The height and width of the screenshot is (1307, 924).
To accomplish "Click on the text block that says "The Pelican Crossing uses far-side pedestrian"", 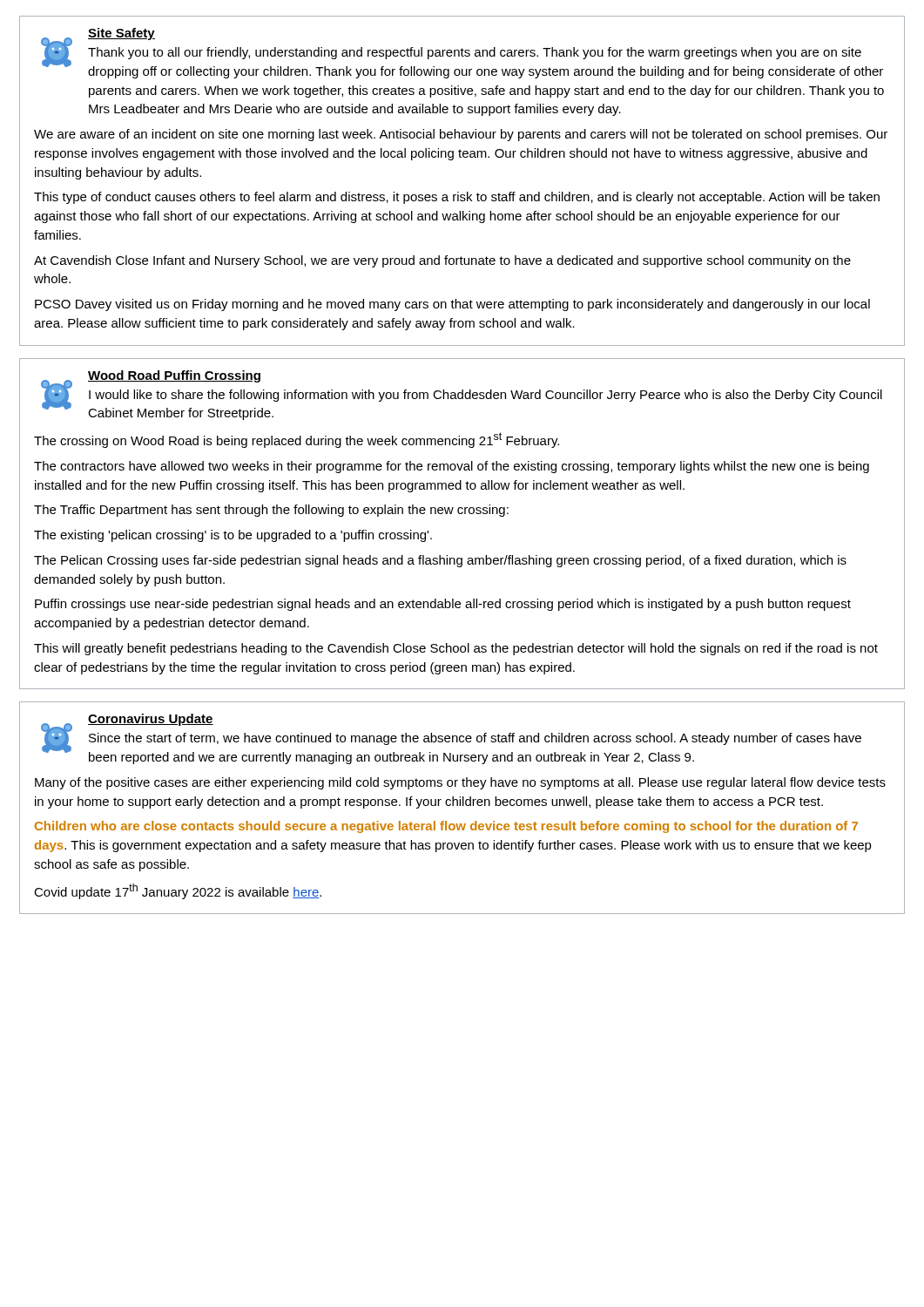I will (440, 569).
